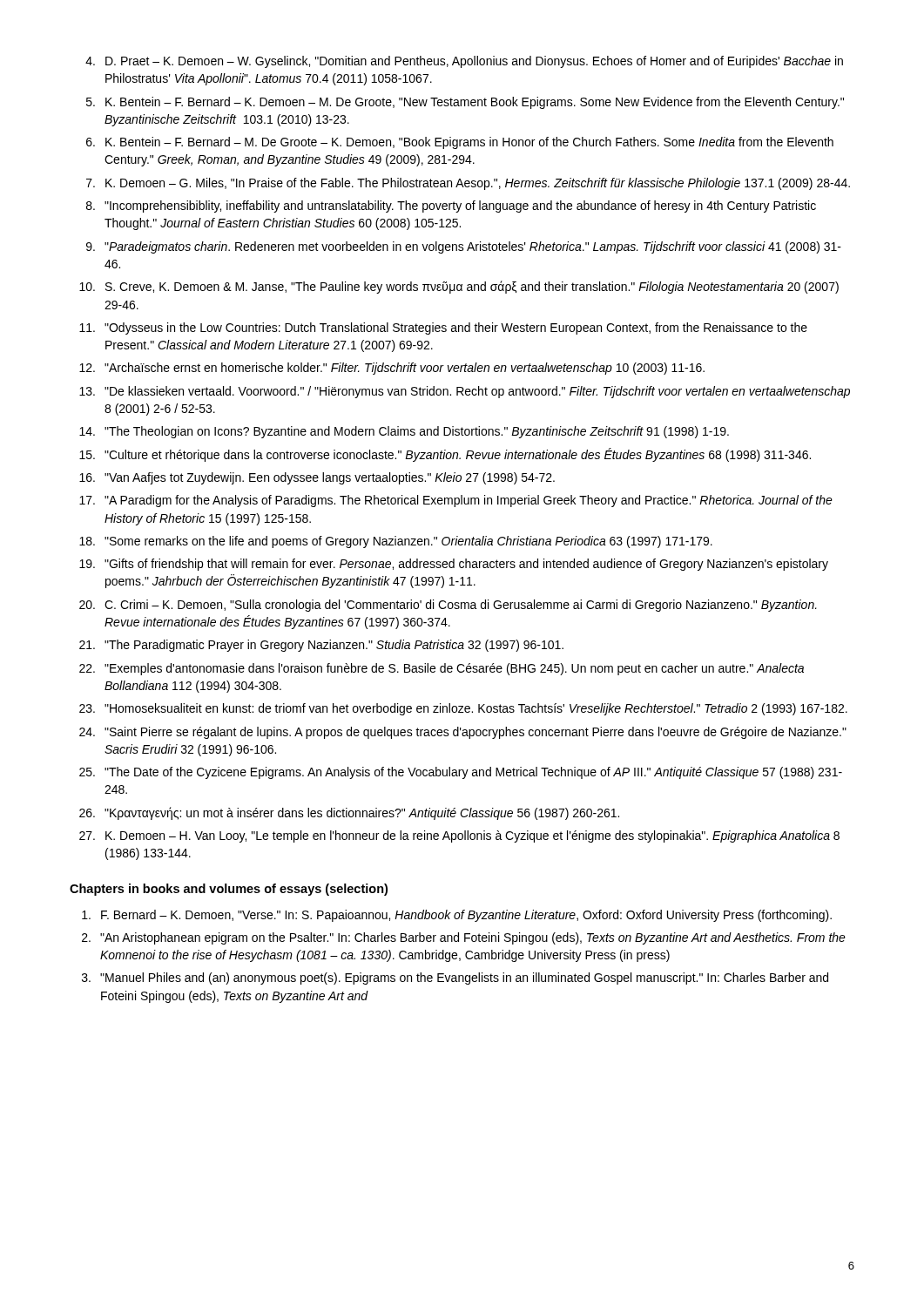Click on the list item with the text "7. K. Demoen – G."
This screenshot has width=924, height=1307.
(x=462, y=183)
